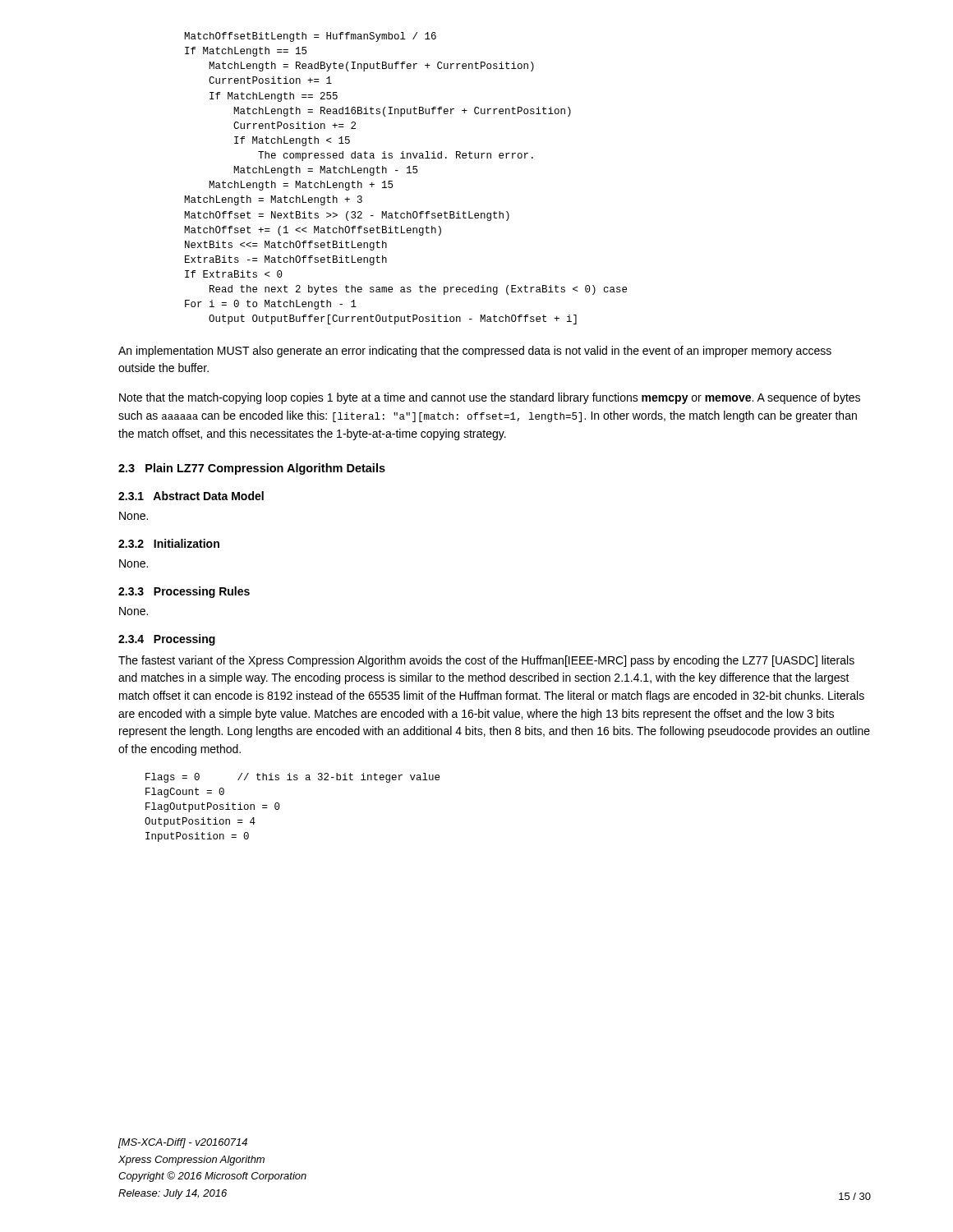
Task: Select the region starting "2.3.4 Processing"
Action: coord(167,639)
